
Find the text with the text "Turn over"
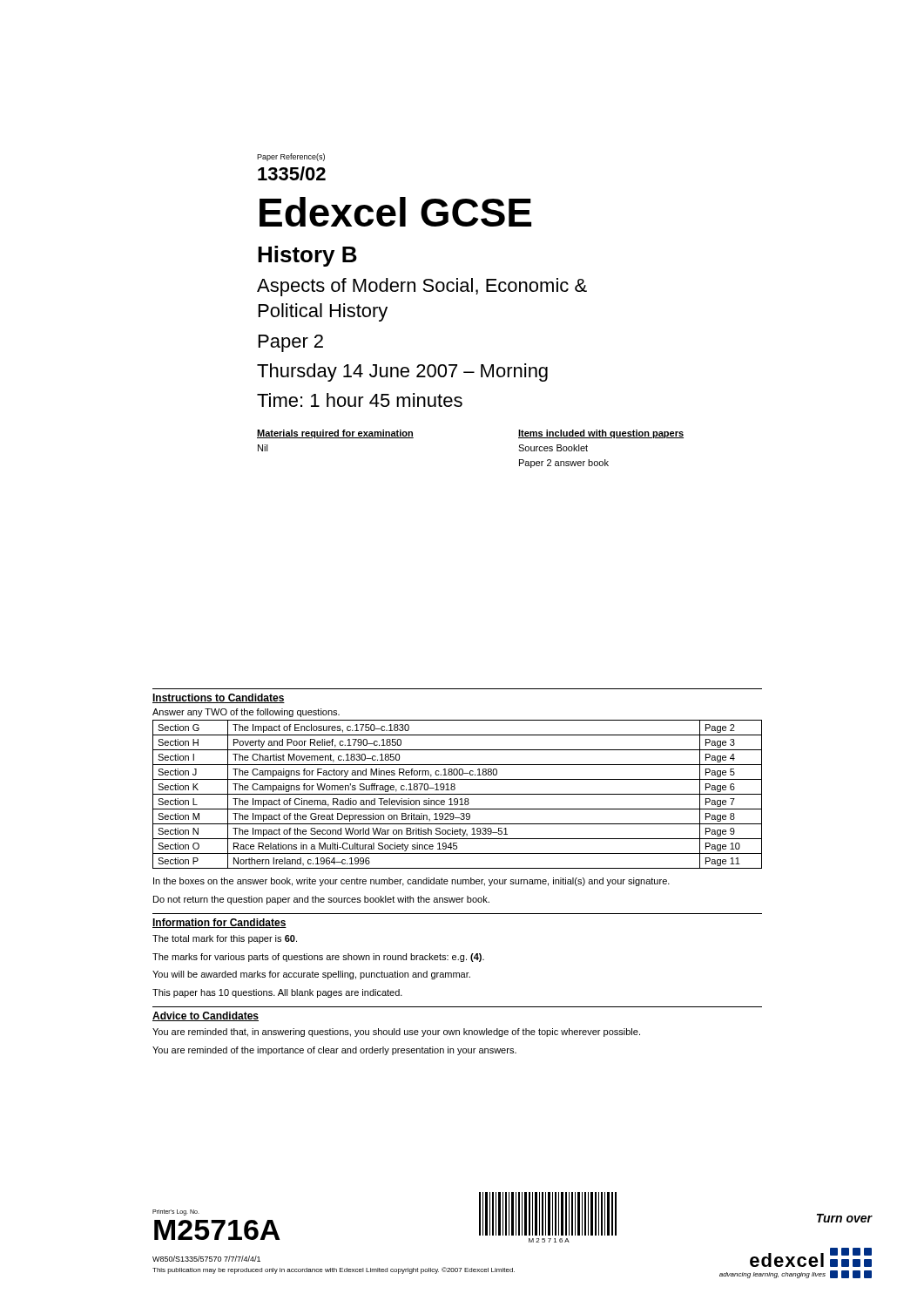[x=844, y=1218]
